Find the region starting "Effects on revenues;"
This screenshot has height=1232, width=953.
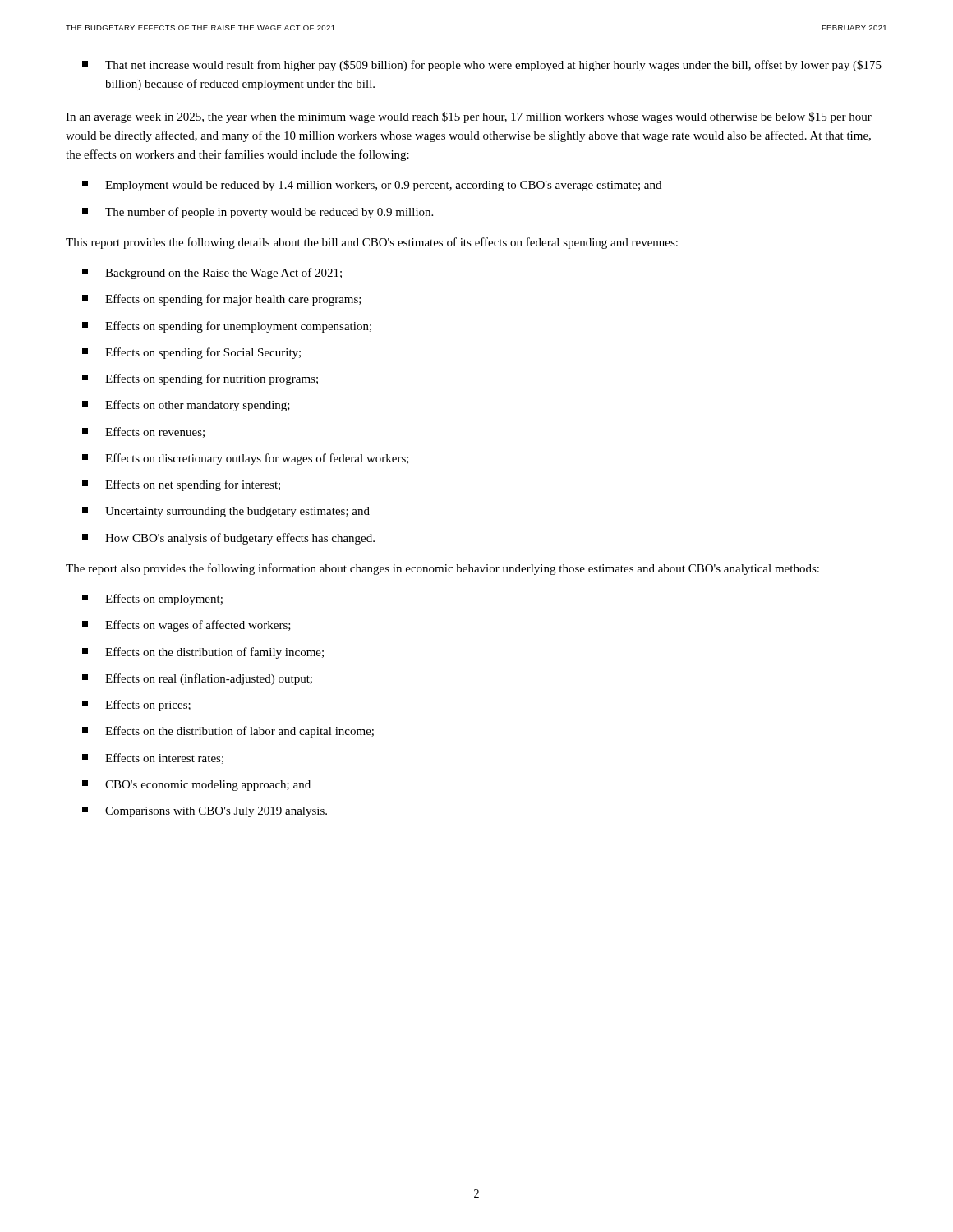click(x=143, y=432)
